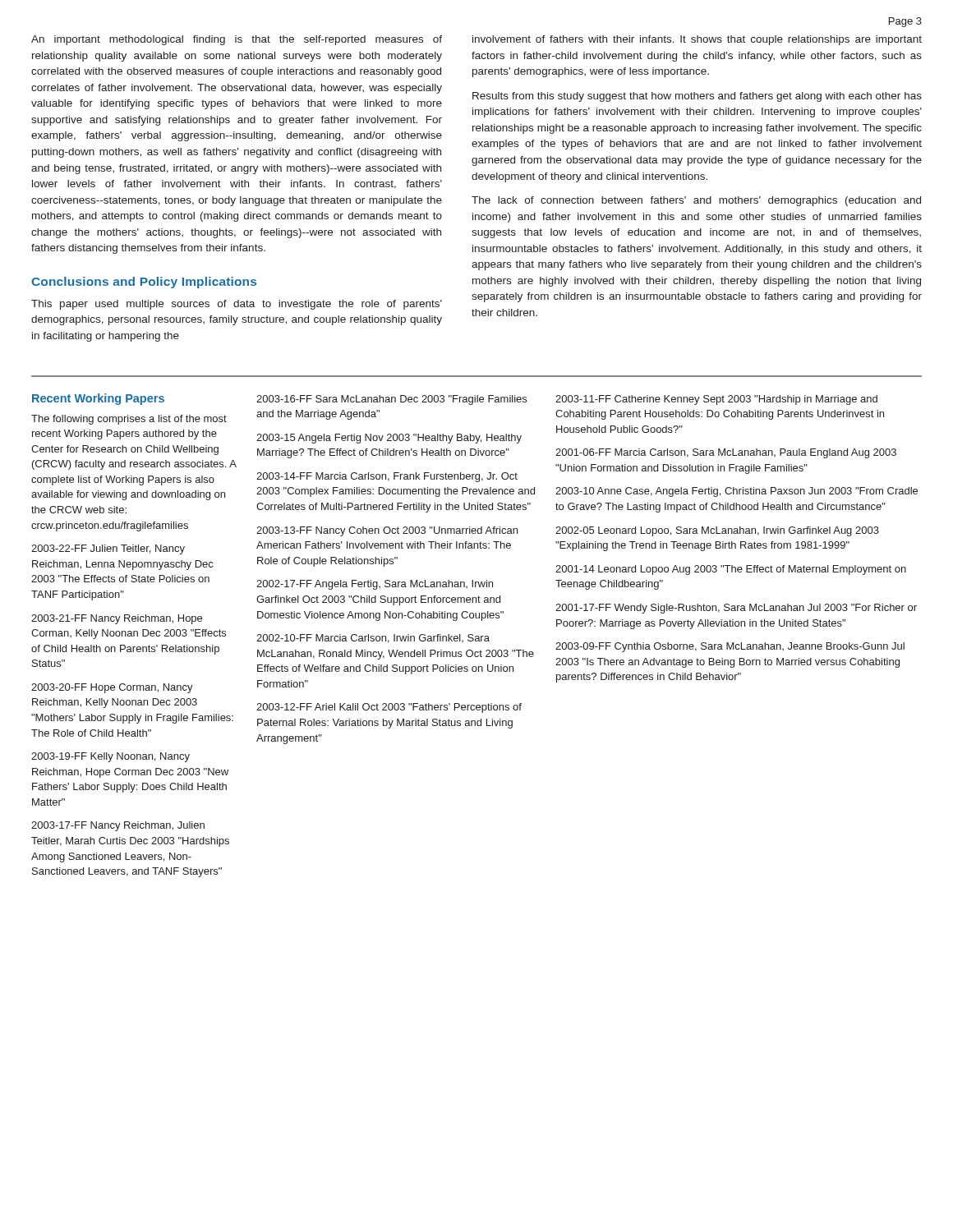Select the text block that reads "An important methodological finding is that"
The height and width of the screenshot is (1232, 953).
(237, 144)
